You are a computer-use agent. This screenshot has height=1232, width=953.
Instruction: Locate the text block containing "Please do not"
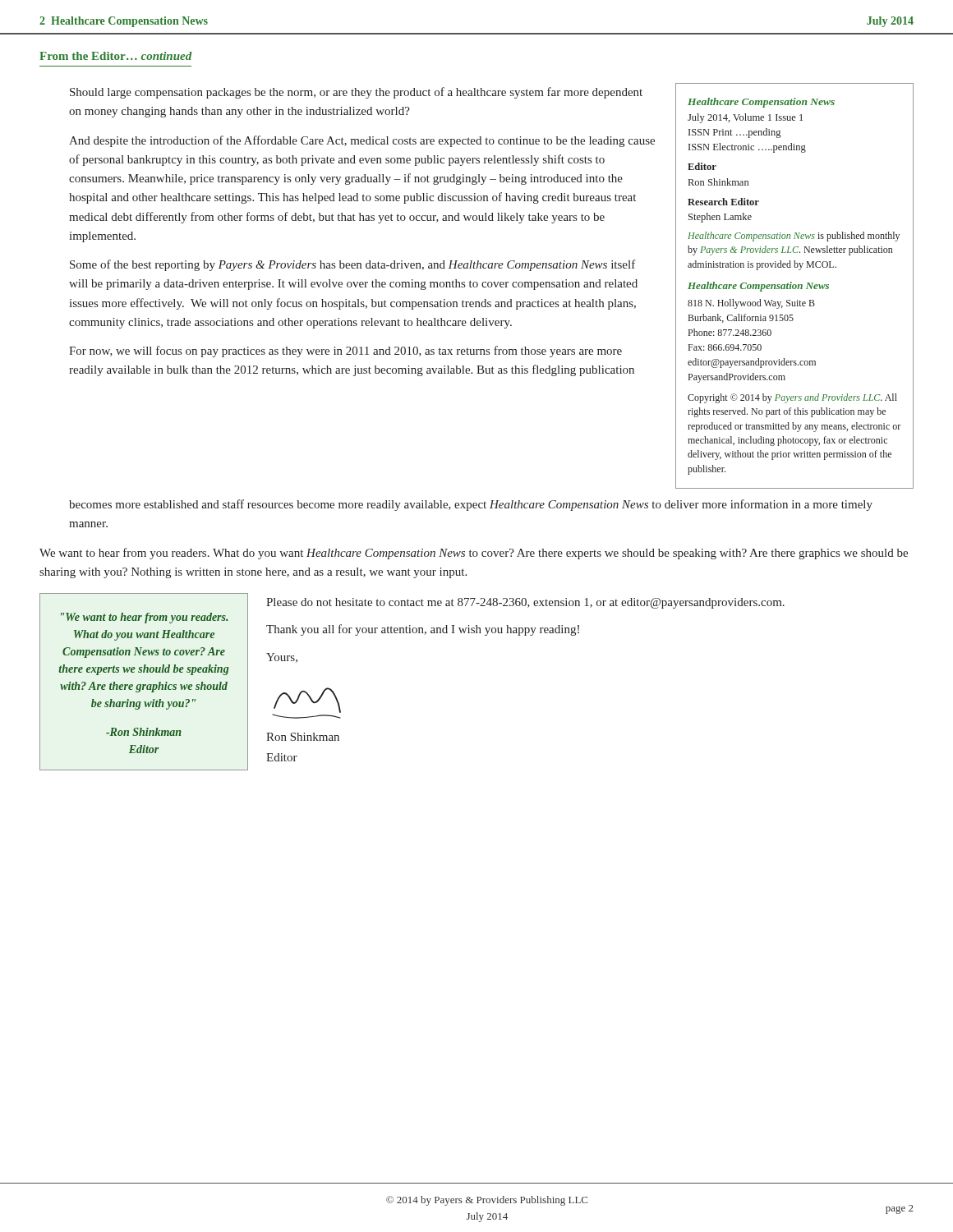point(590,630)
